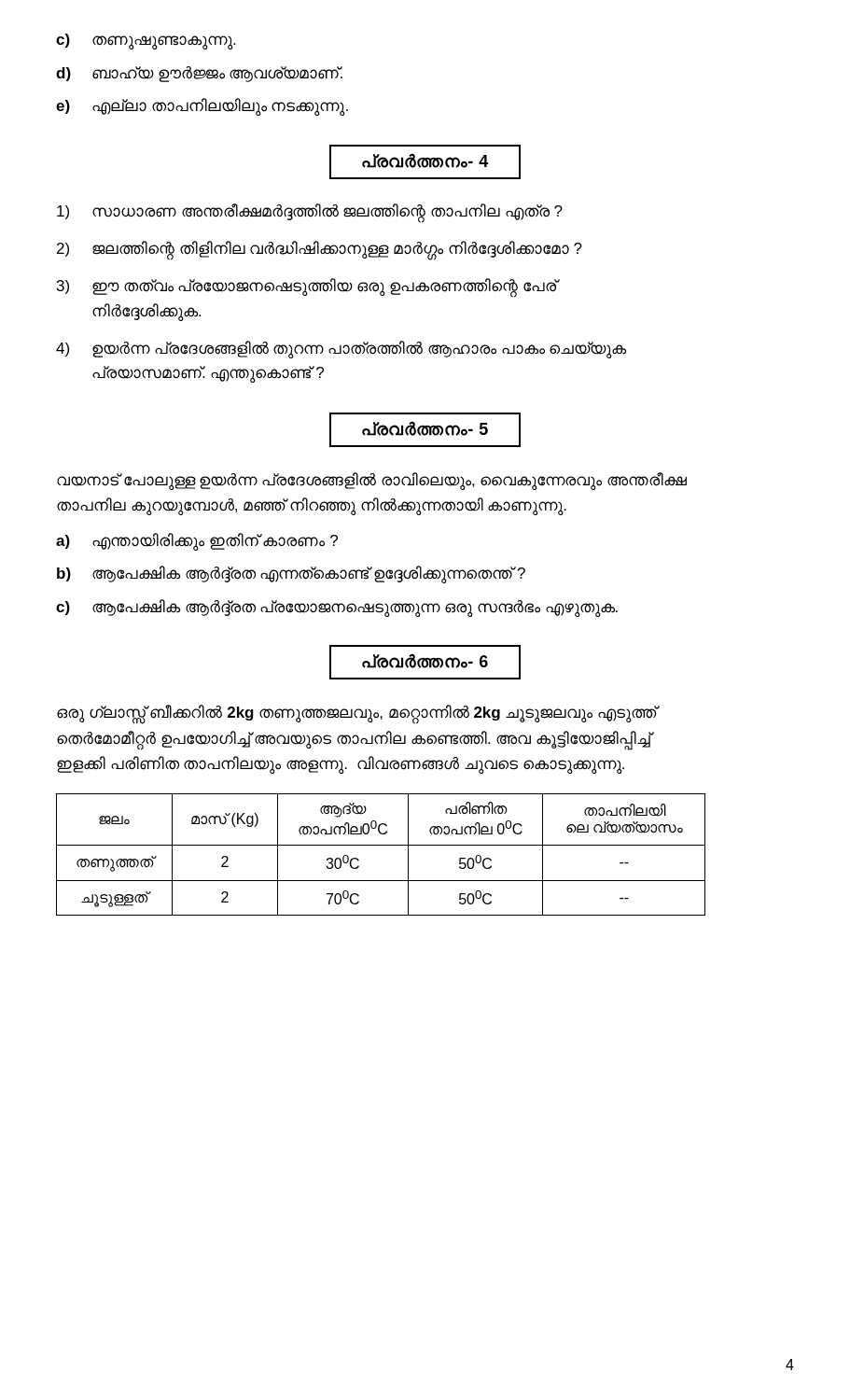Locate the text "a) എന്തായിരിക്കും ഇതിന്‌ കാരണം ?"
Viewport: 850px width, 1400px height.
pyautogui.click(x=197, y=541)
